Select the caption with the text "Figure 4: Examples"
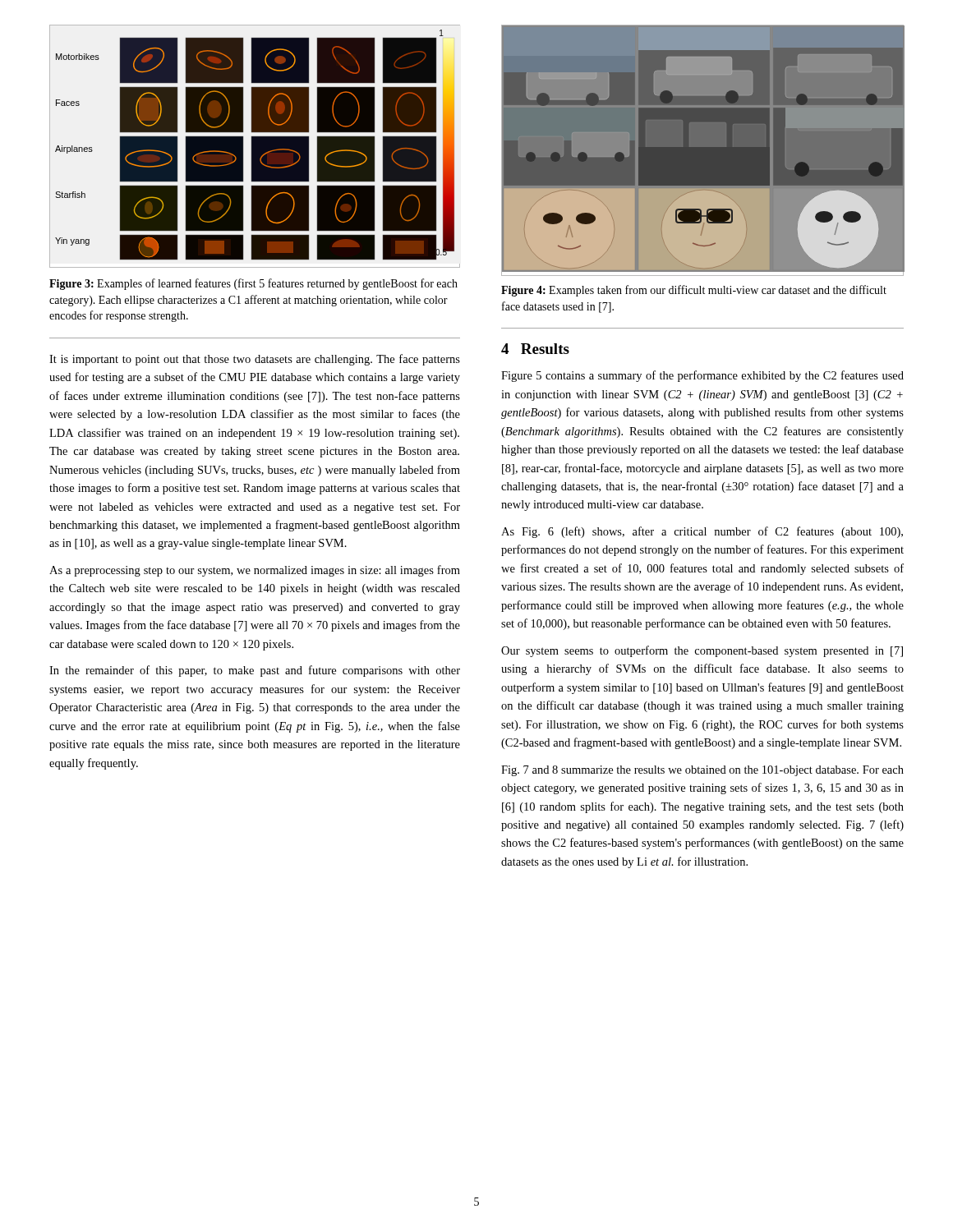The width and height of the screenshot is (953, 1232). [x=694, y=298]
